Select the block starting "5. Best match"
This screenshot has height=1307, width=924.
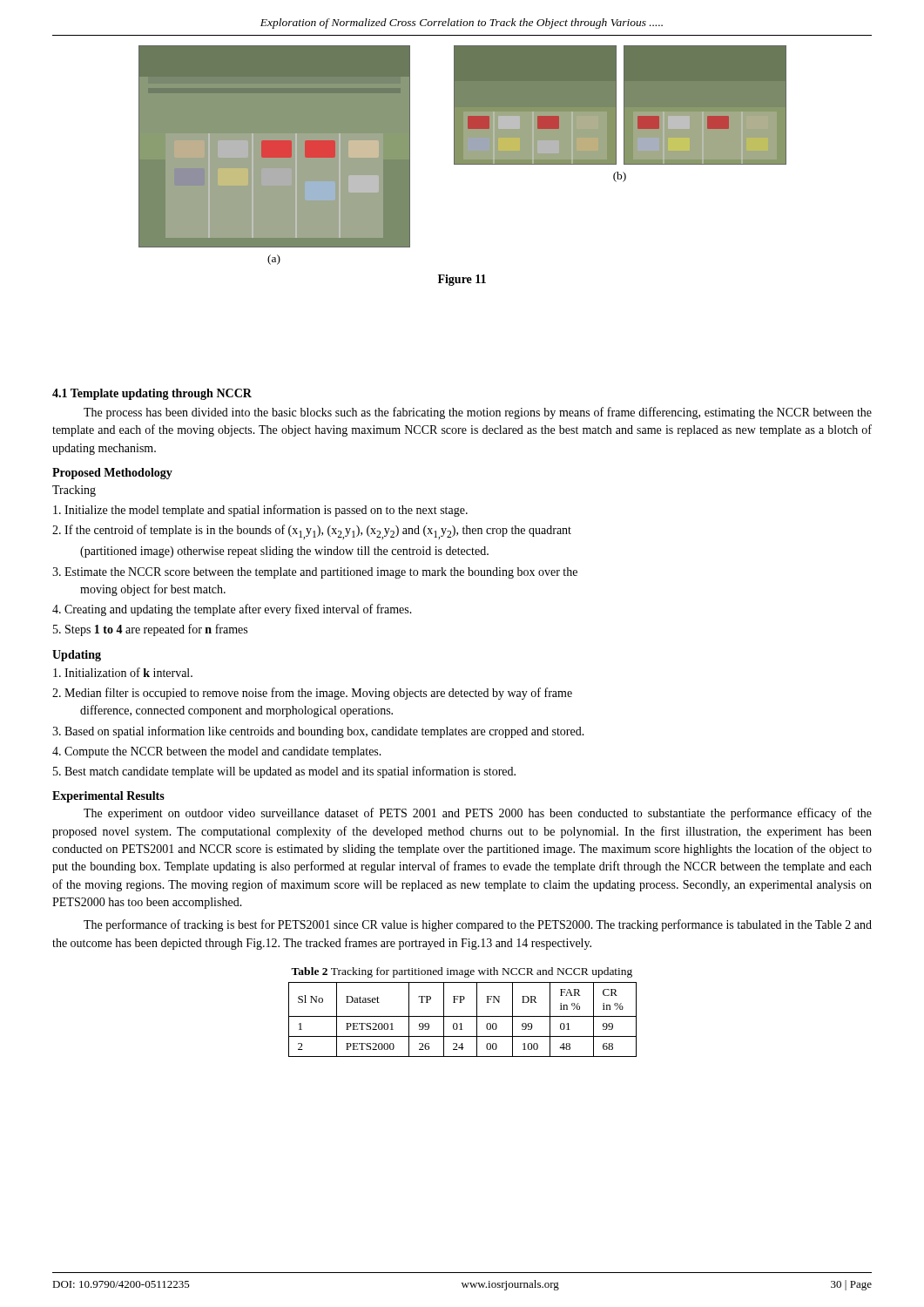tap(284, 772)
